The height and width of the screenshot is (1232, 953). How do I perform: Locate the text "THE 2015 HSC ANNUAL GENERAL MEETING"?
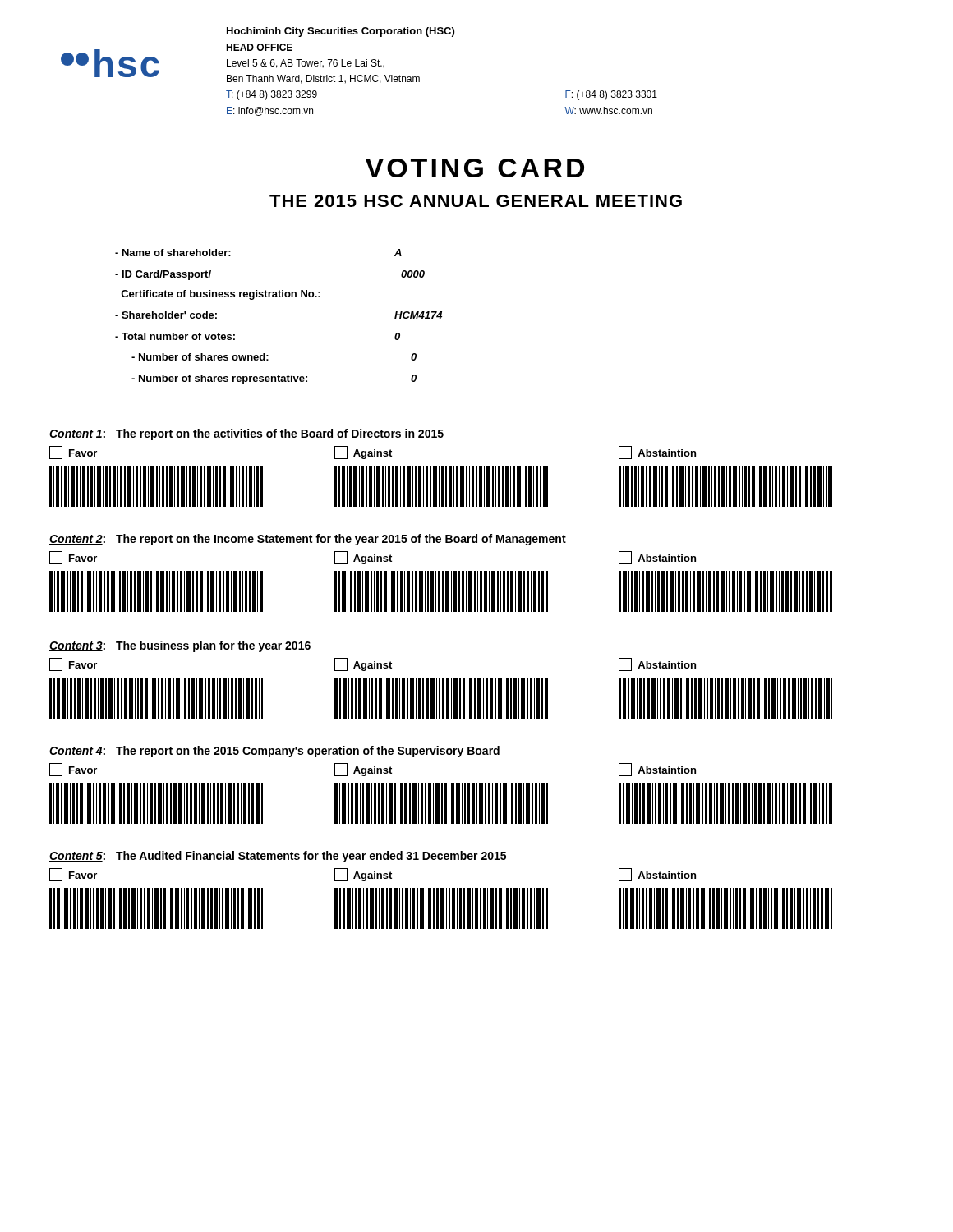(x=476, y=201)
